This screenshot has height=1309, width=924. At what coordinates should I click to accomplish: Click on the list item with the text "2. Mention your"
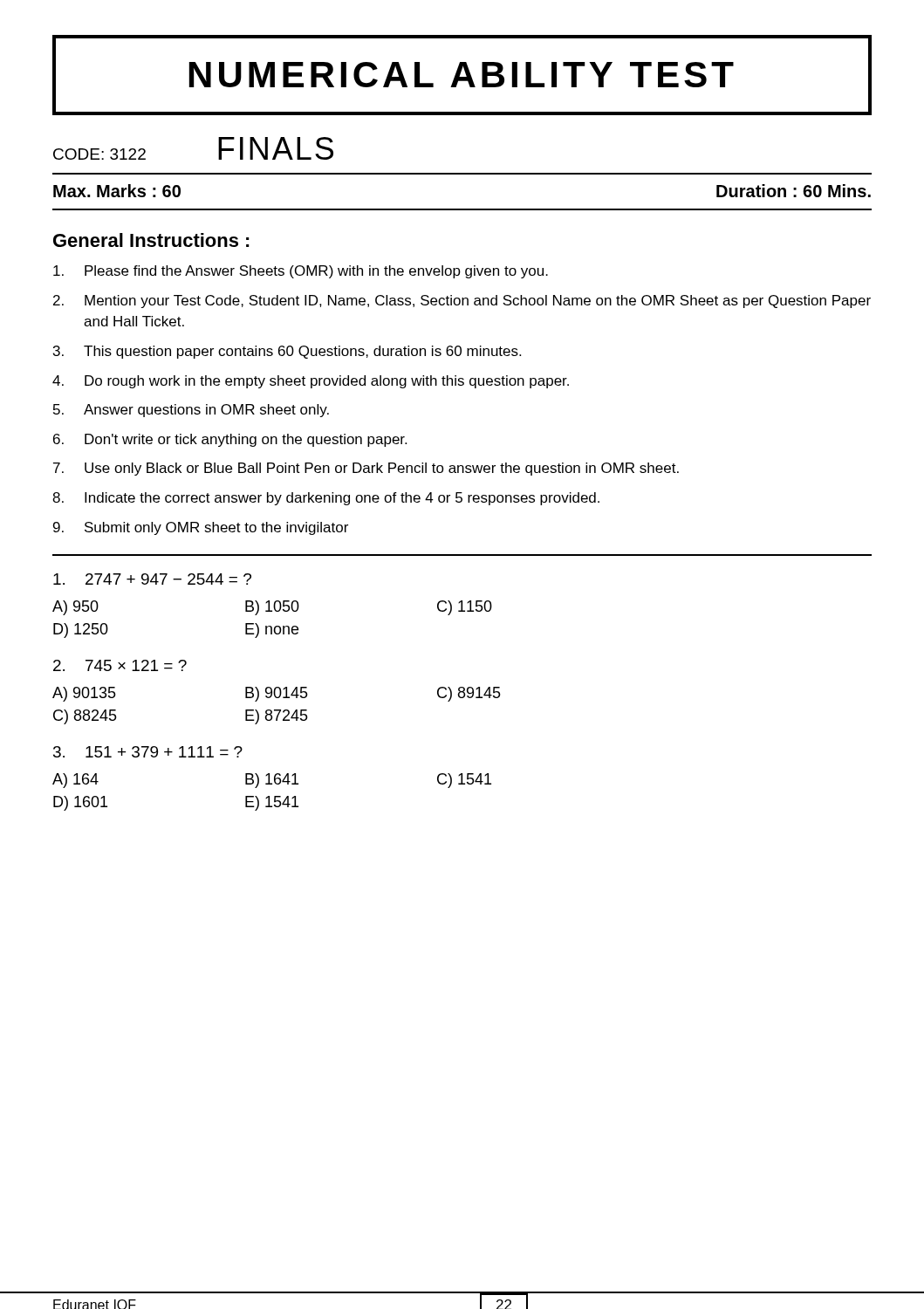pyautogui.click(x=462, y=312)
